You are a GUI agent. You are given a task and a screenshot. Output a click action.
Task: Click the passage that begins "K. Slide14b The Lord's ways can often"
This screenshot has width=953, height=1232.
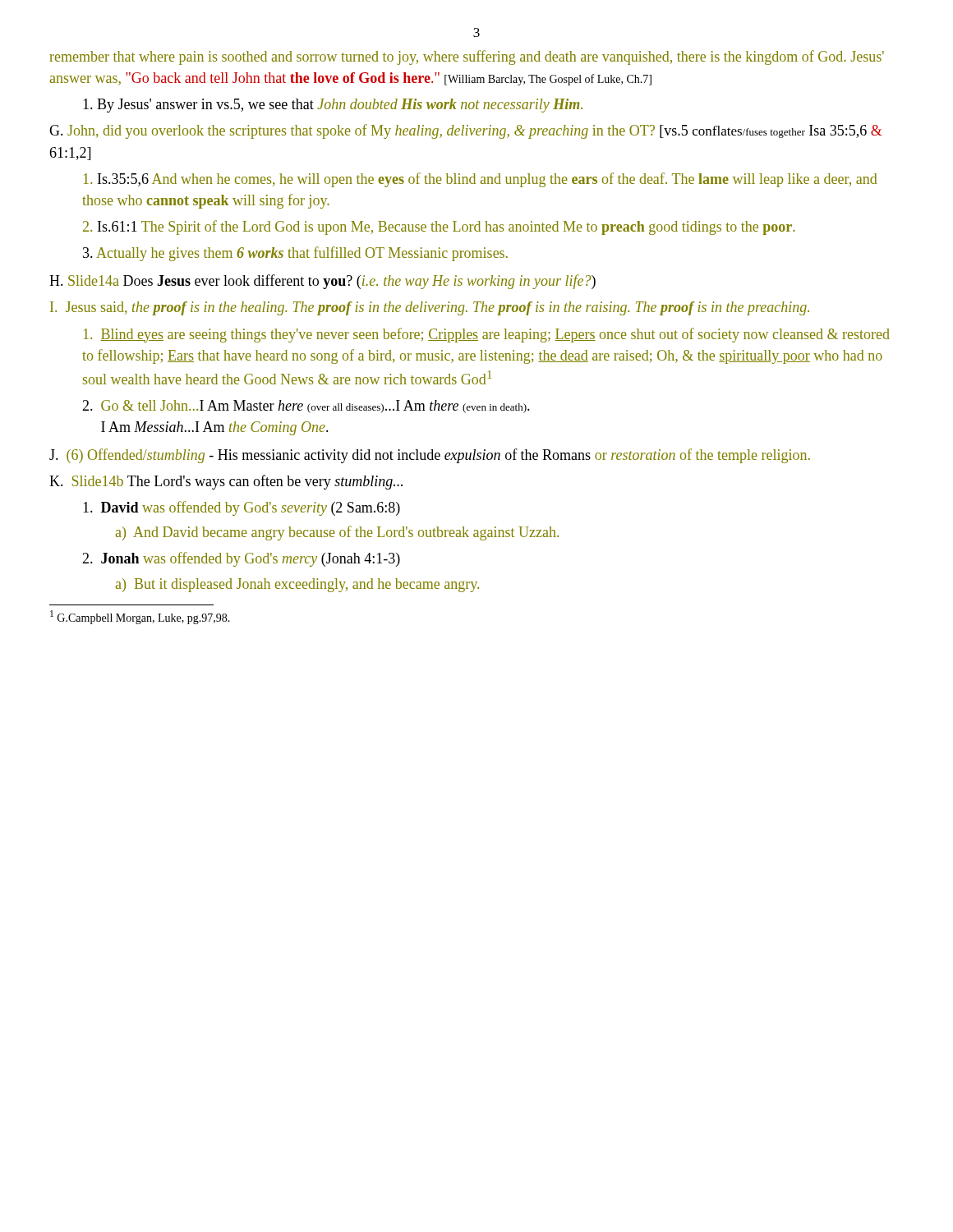pyautogui.click(x=227, y=481)
